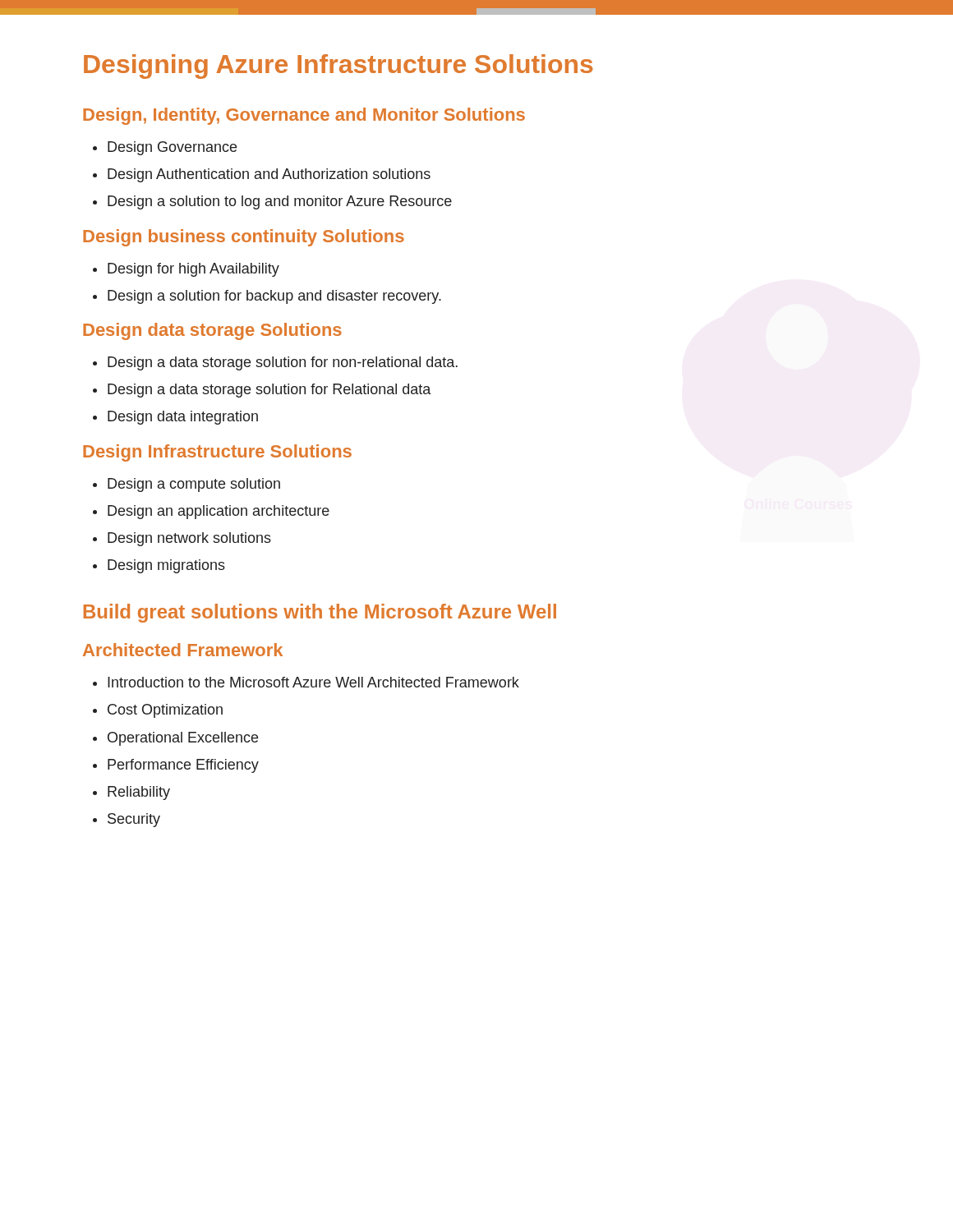
Task: Point to the text starting "Cost Optimization"
Action: [165, 711]
